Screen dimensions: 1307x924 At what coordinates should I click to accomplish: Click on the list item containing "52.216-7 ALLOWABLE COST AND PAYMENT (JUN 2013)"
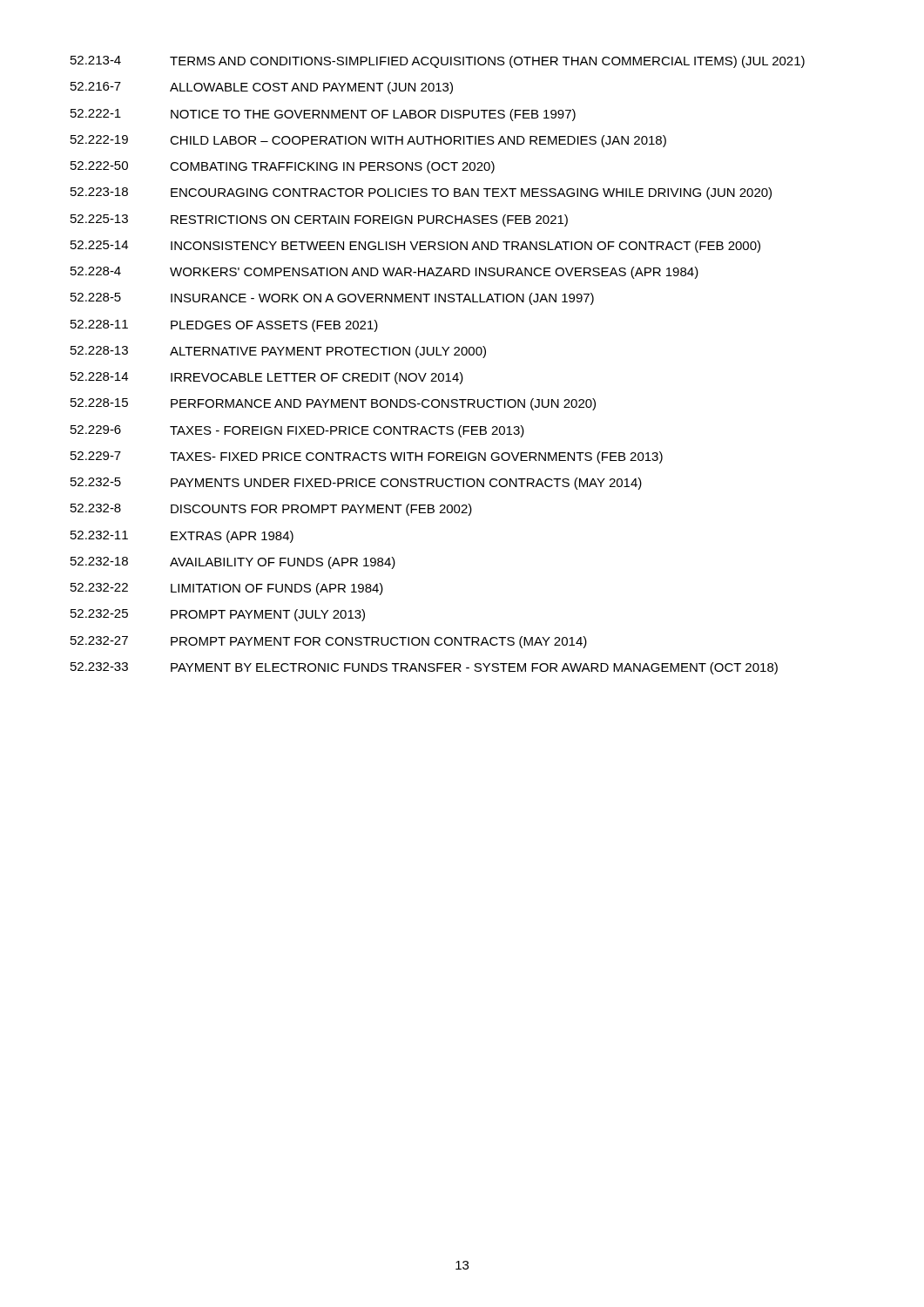262,88
